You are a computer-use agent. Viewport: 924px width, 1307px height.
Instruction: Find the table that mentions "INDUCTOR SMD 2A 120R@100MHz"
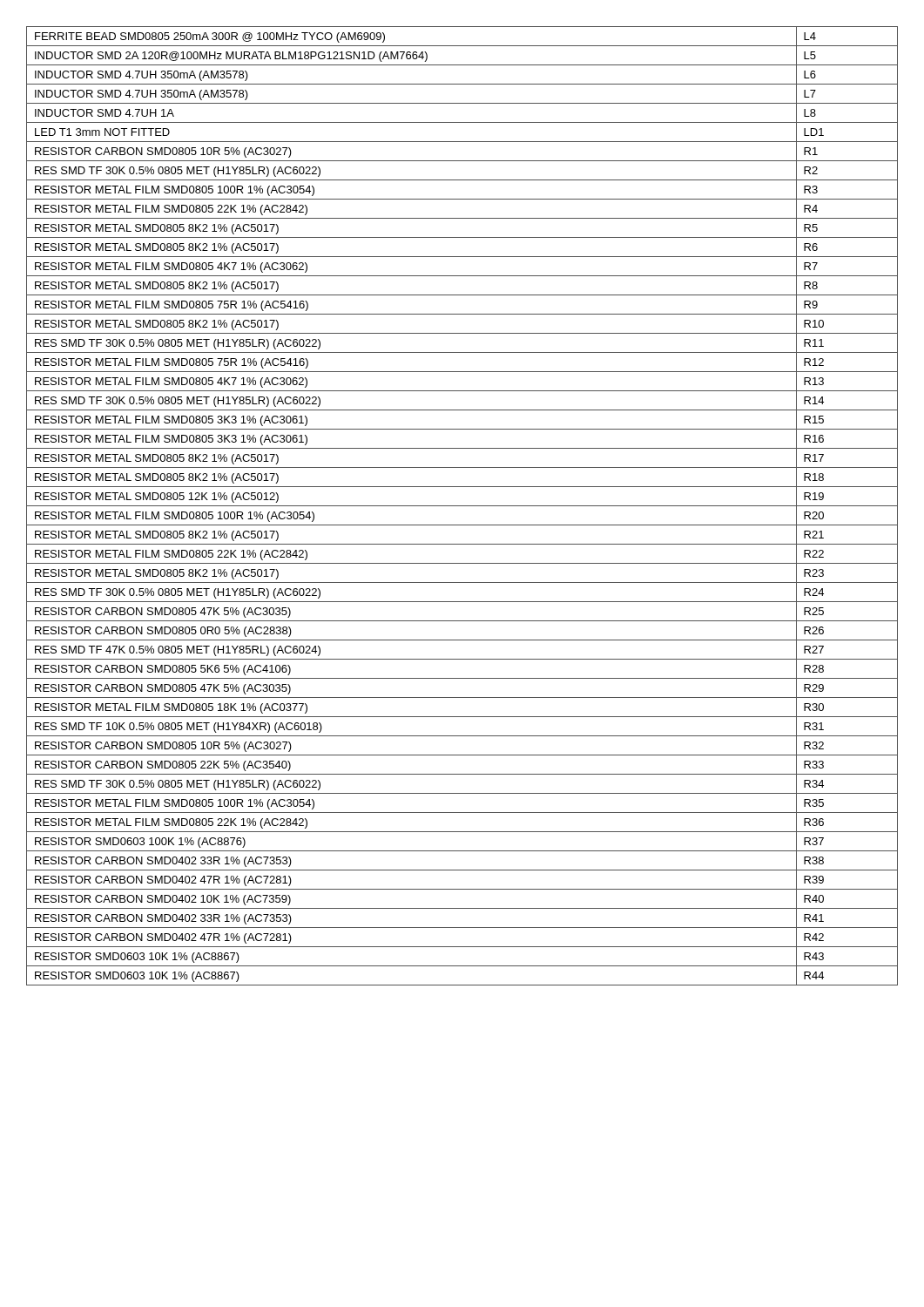[462, 506]
